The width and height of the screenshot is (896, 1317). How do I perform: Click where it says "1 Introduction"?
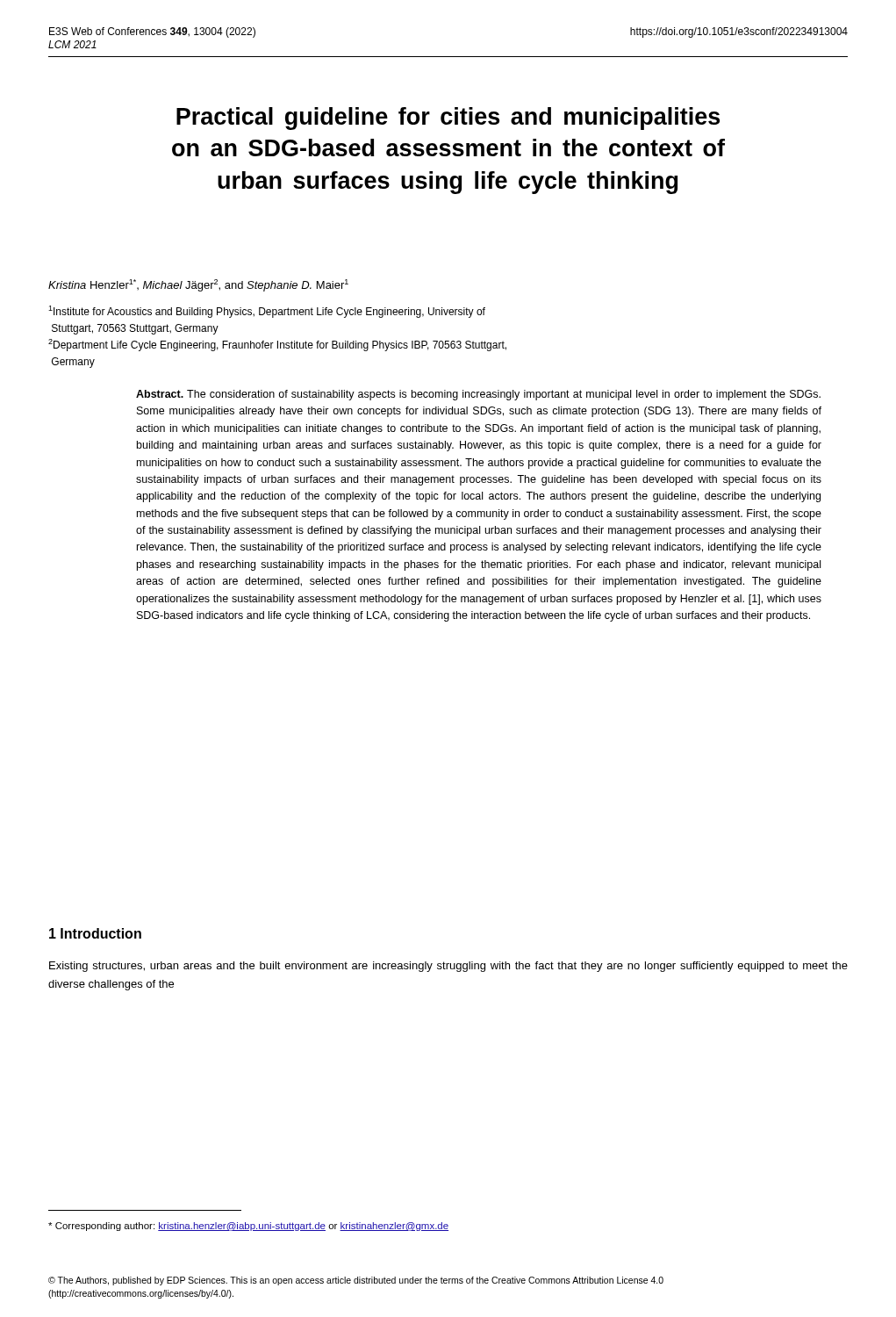[x=95, y=934]
